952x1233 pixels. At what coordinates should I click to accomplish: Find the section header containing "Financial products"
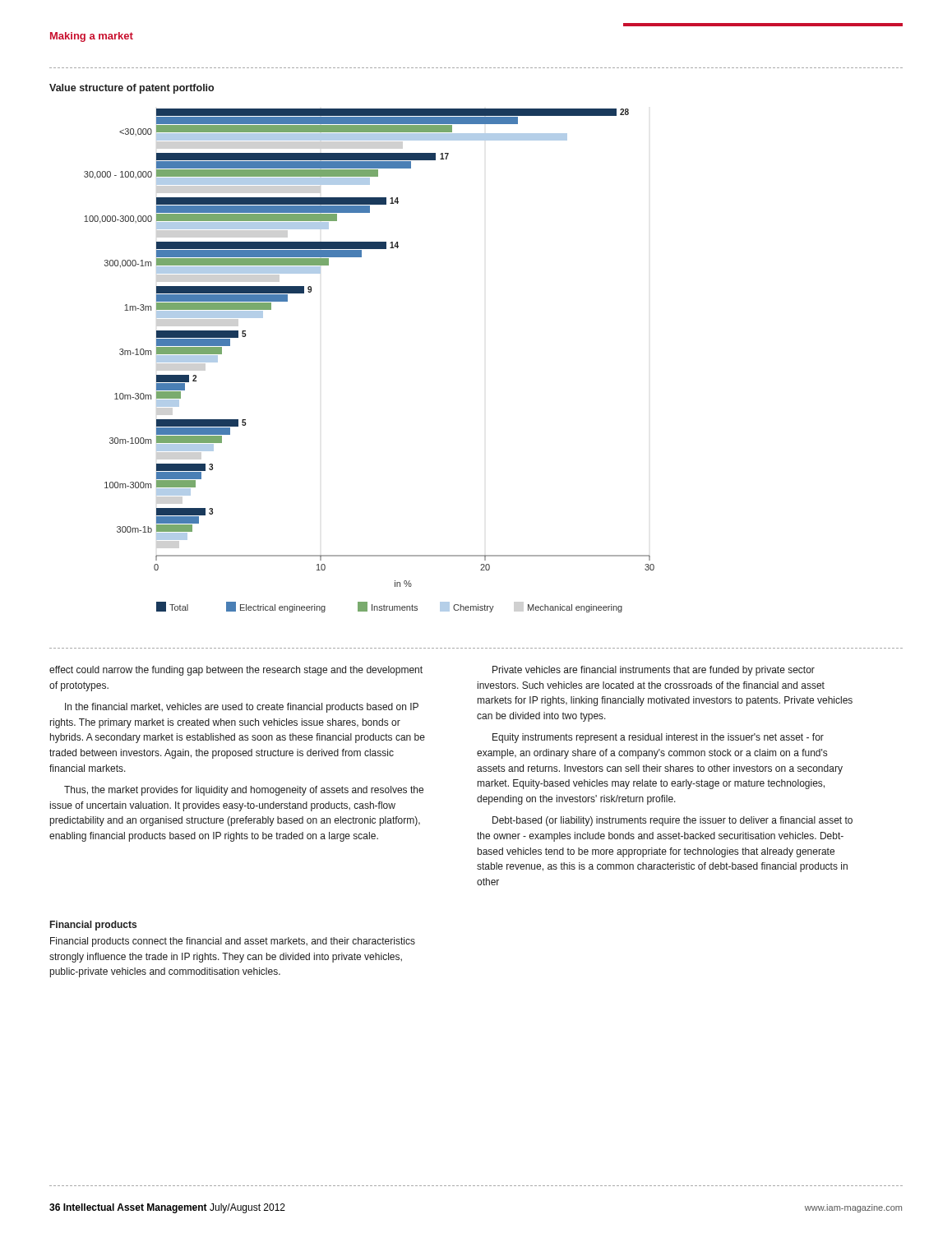pyautogui.click(x=93, y=925)
